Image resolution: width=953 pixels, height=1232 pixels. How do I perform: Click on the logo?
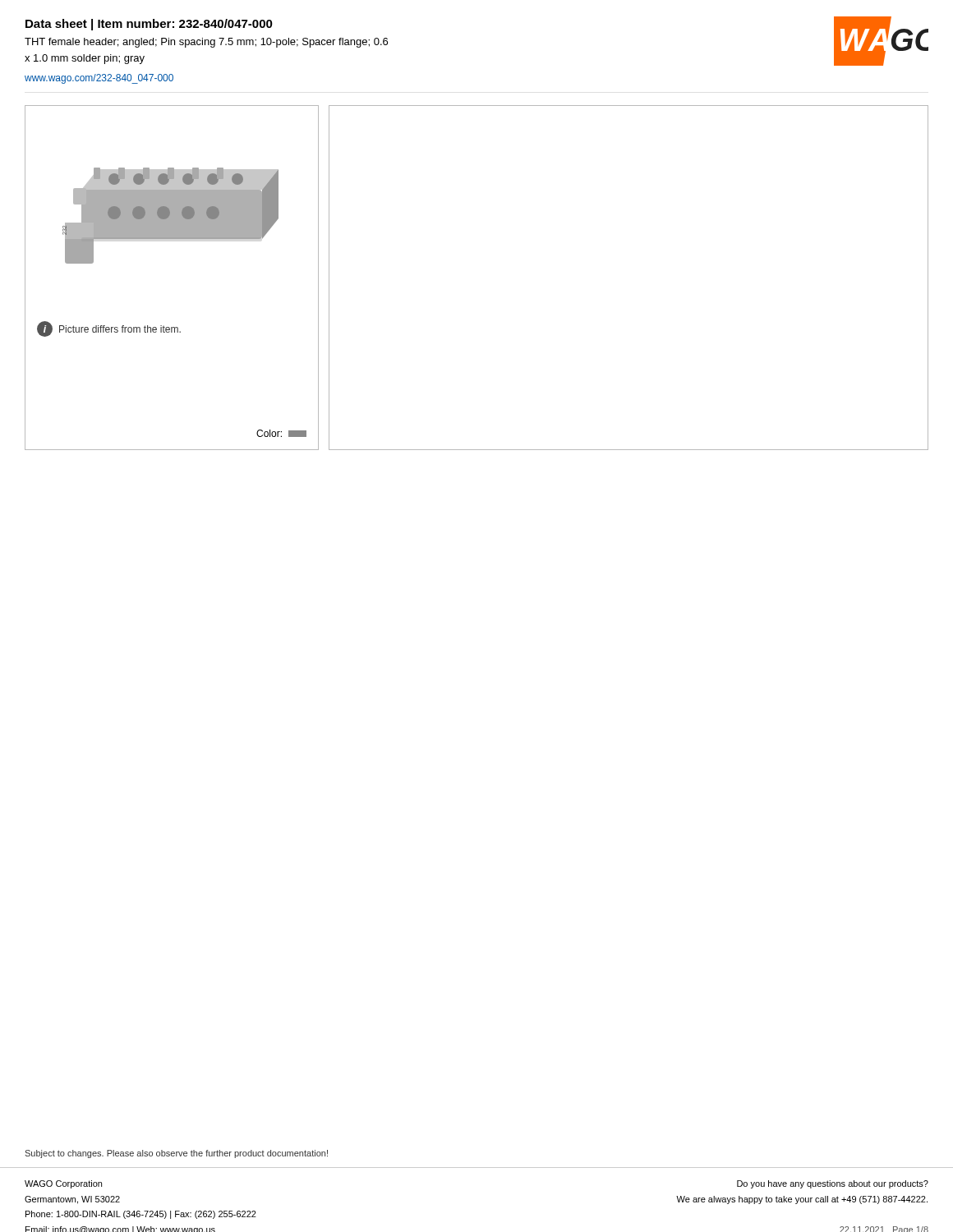(881, 41)
